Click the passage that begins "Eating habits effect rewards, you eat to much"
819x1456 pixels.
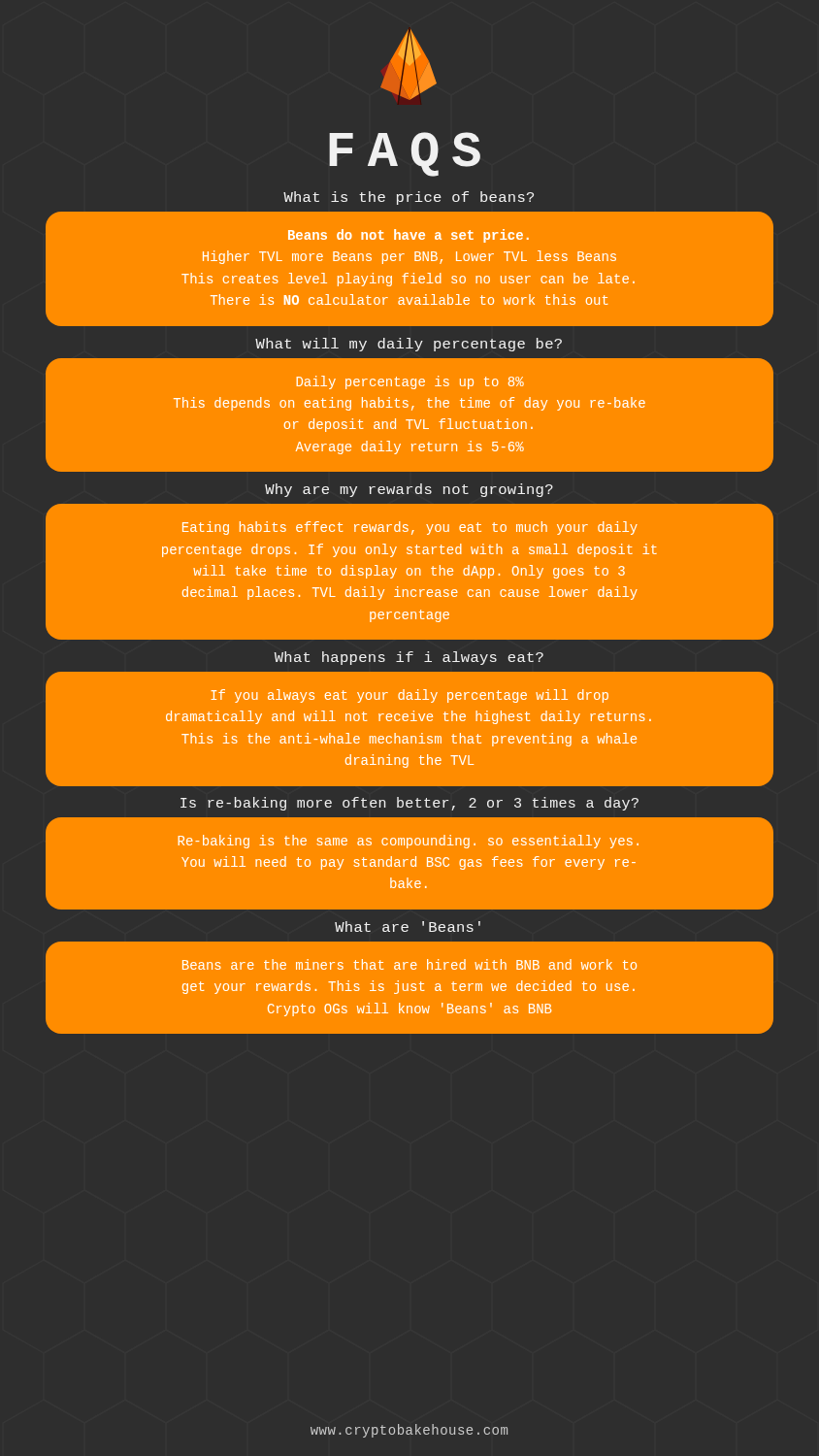(x=410, y=572)
